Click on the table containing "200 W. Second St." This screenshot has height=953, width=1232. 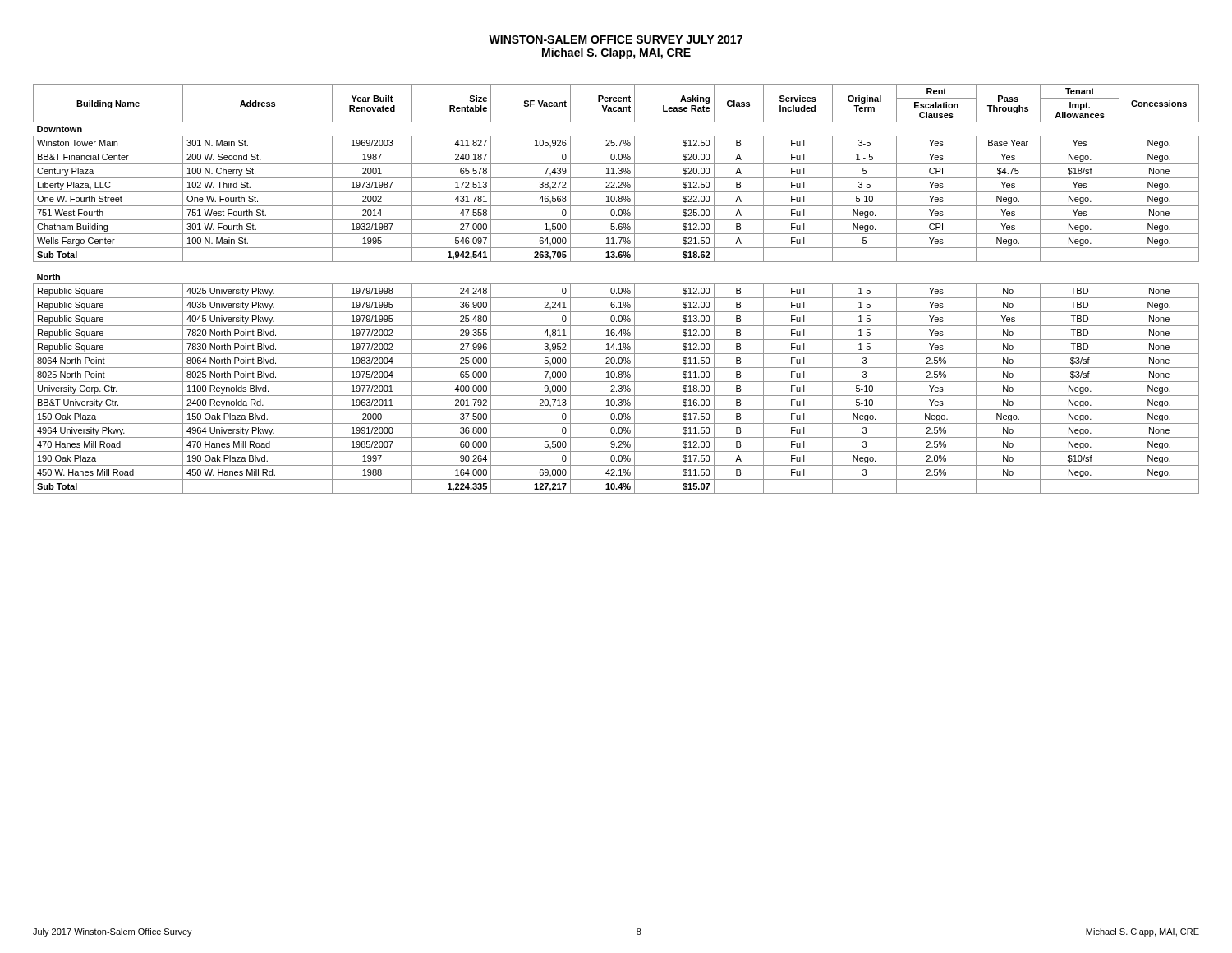coord(616,289)
